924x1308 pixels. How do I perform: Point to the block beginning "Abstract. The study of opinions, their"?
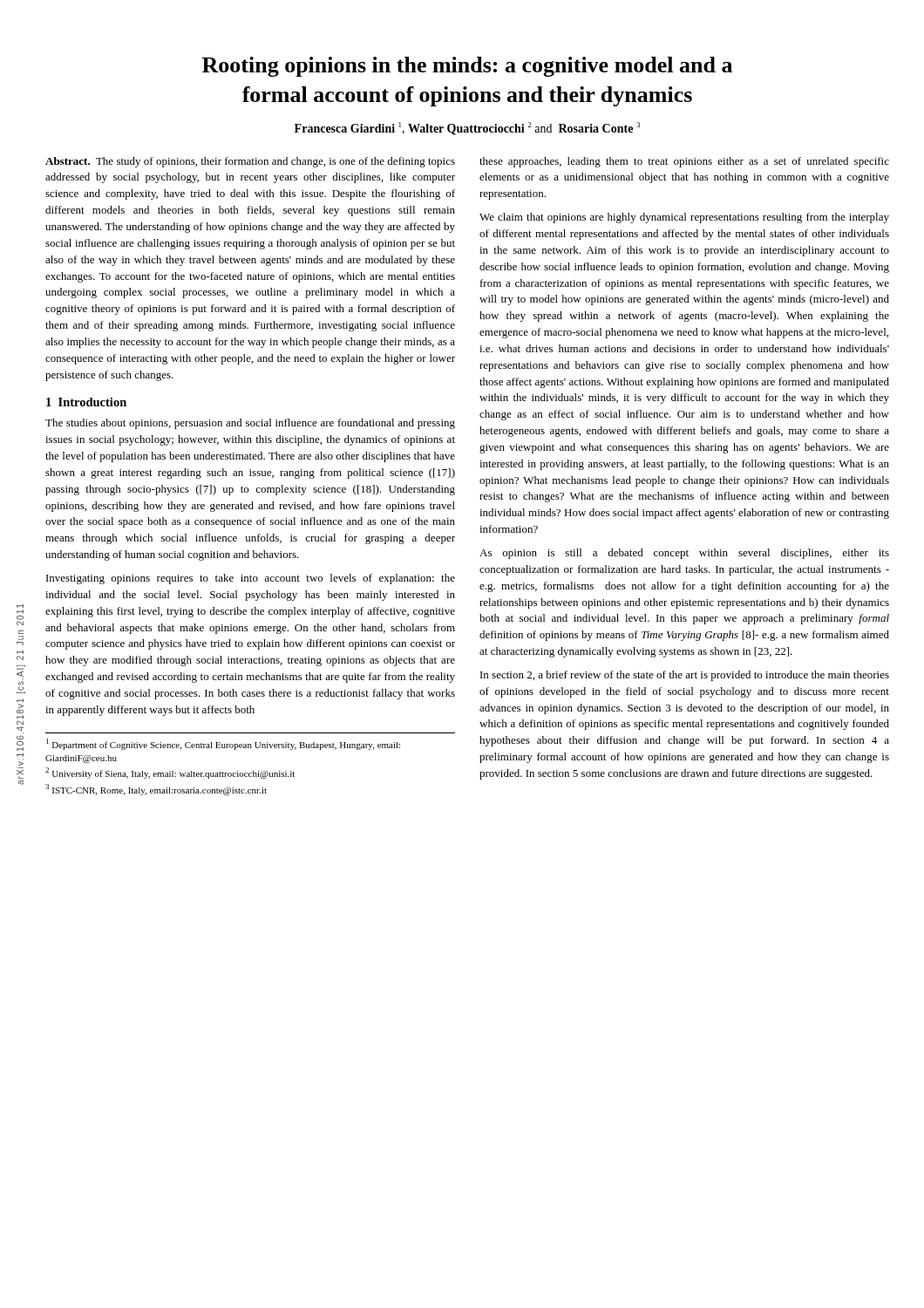coord(250,267)
